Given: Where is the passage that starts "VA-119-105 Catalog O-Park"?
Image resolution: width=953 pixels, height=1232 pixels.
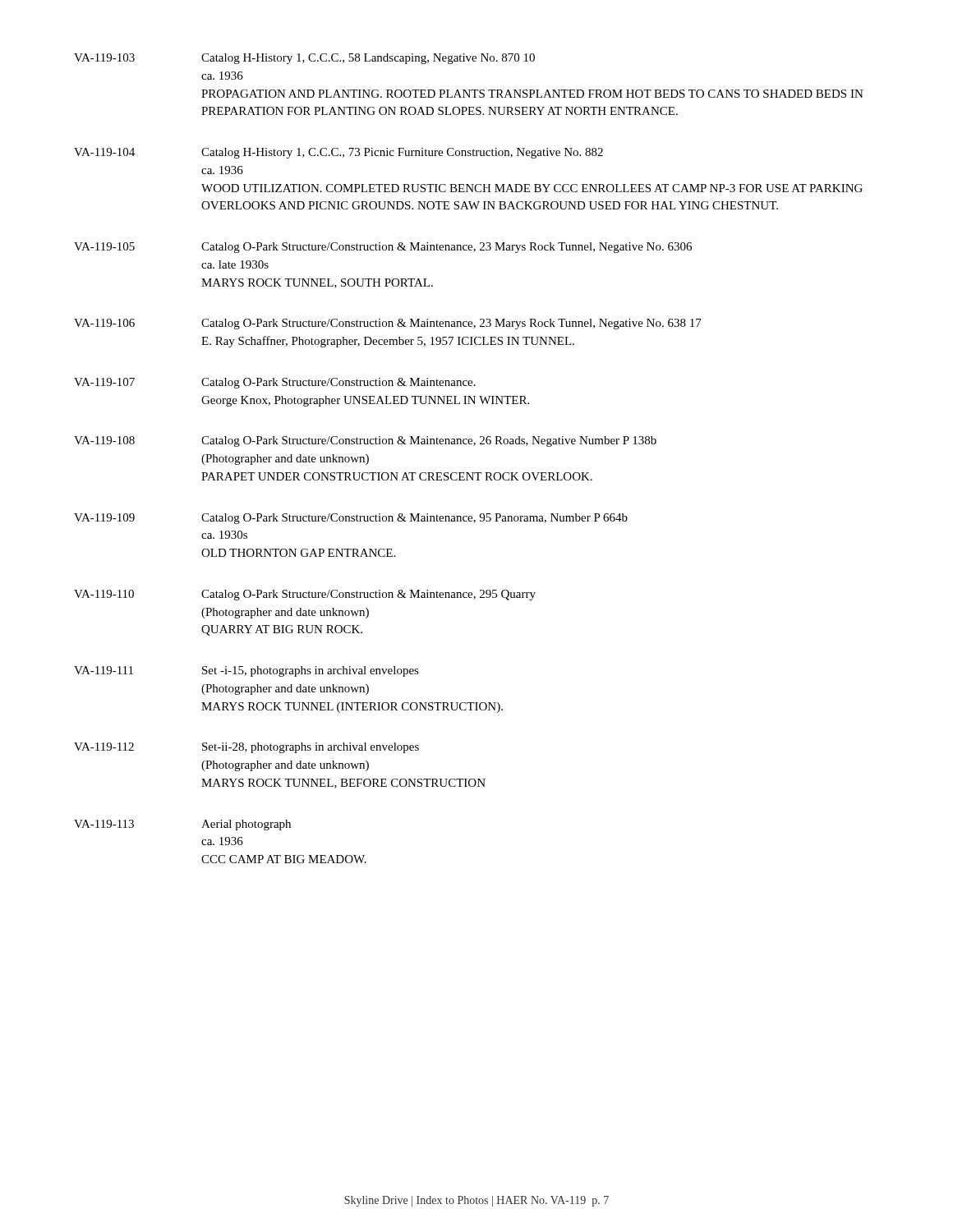Looking at the screenshot, I should point(383,248).
